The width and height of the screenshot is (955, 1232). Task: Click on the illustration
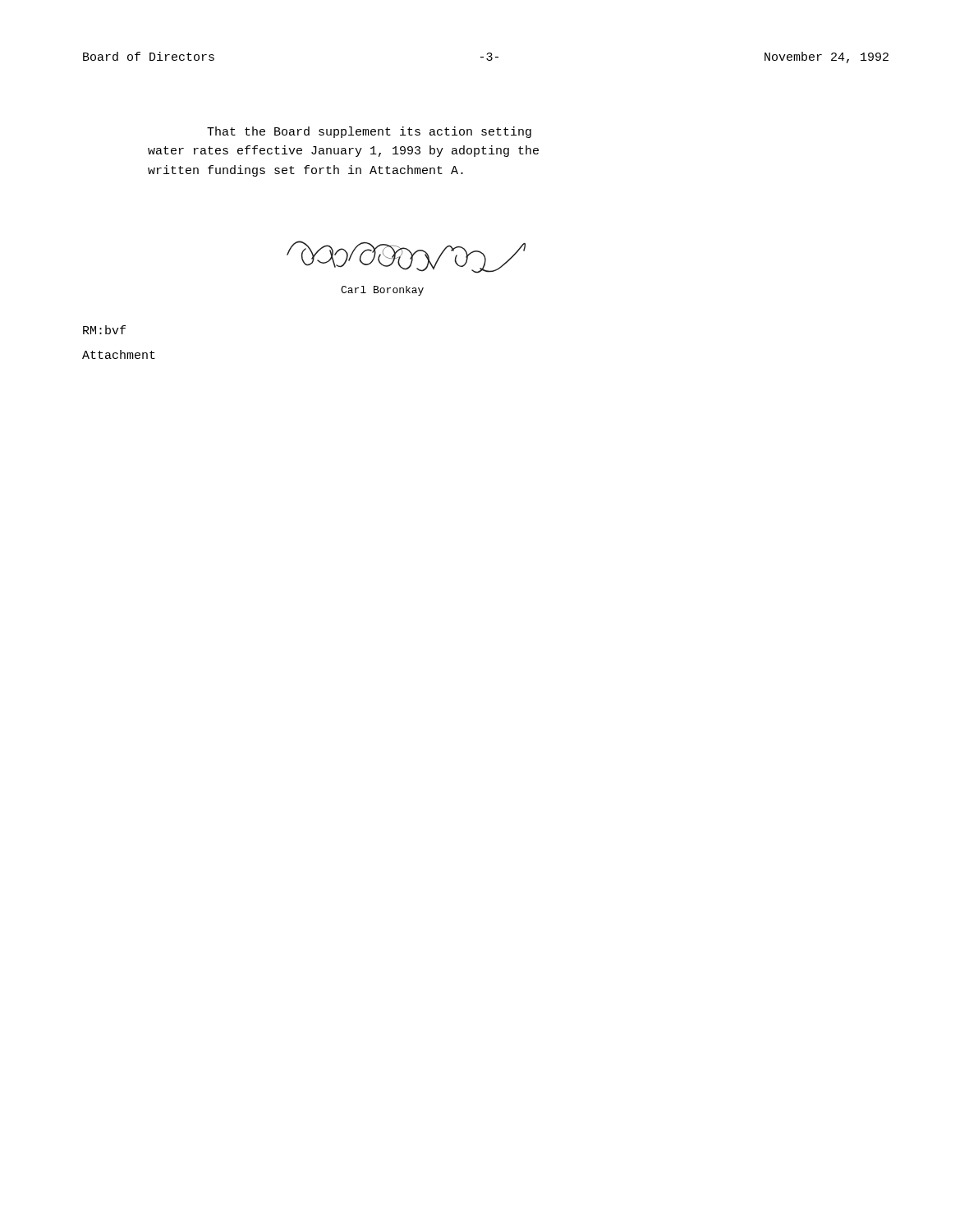point(406,255)
